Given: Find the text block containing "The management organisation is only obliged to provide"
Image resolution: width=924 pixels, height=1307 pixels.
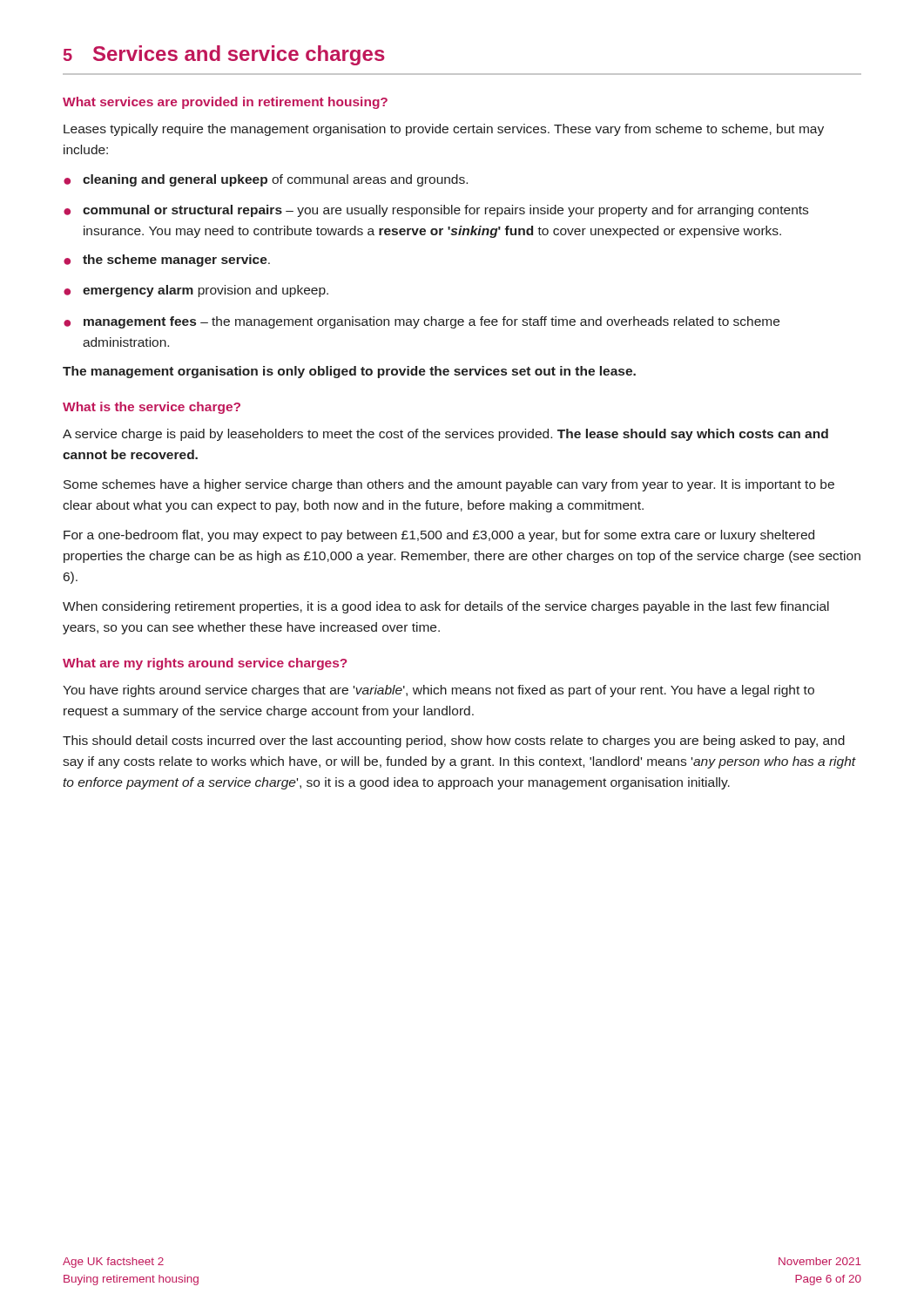Looking at the screenshot, I should pyautogui.click(x=350, y=370).
